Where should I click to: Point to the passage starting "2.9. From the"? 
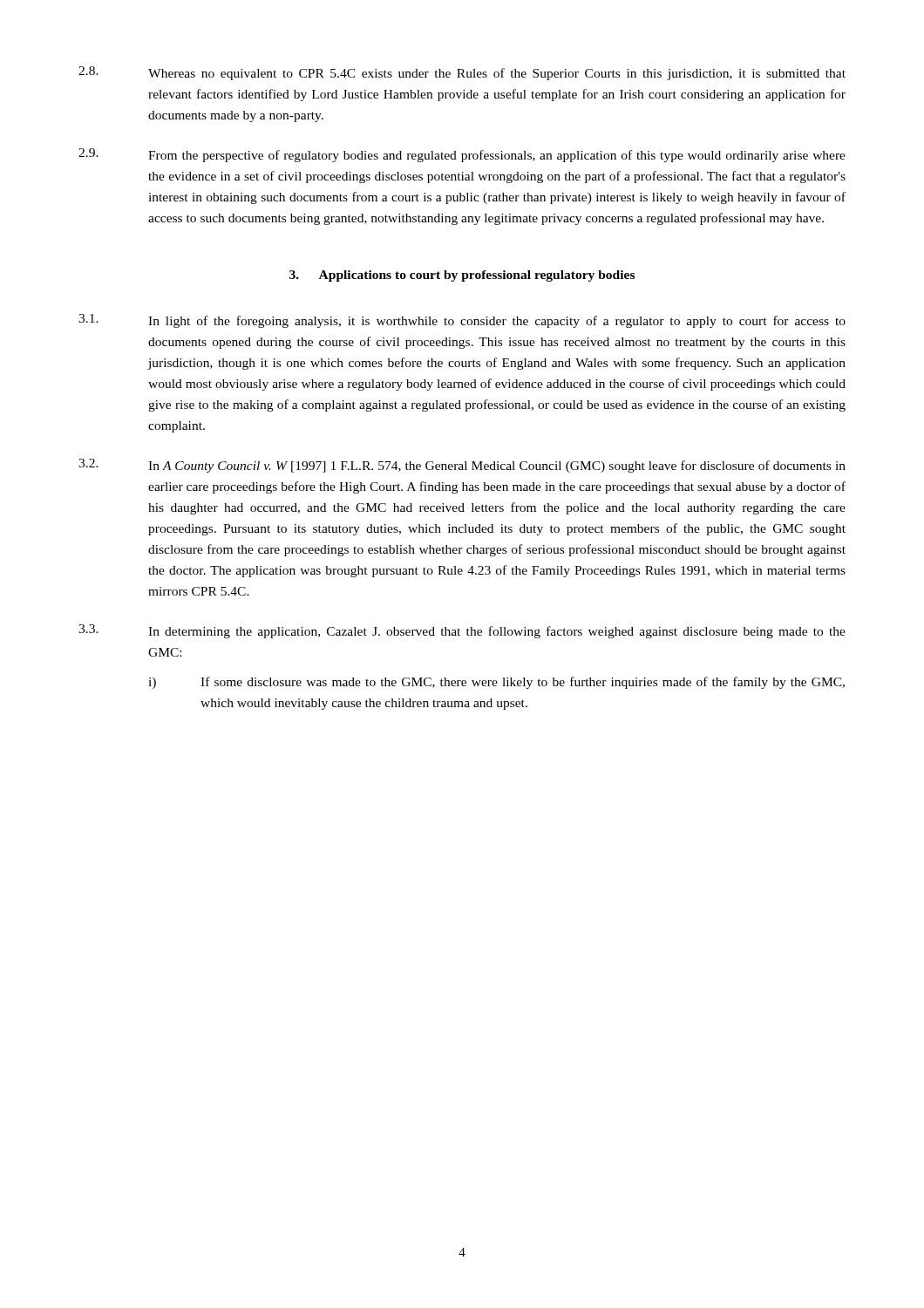coord(462,187)
